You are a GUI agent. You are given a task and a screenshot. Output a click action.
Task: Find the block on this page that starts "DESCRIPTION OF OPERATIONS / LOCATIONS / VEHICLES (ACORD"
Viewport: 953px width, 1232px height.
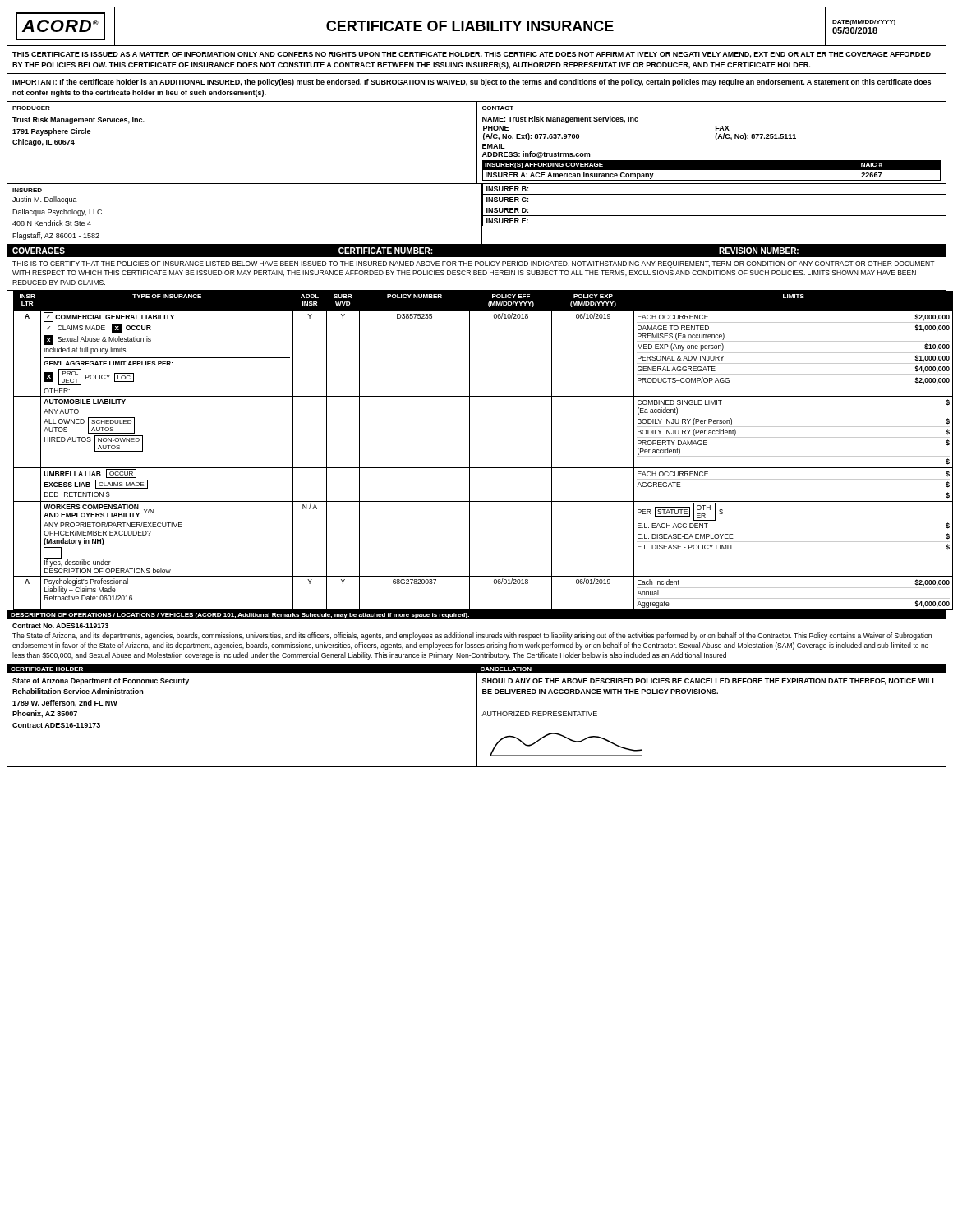coord(476,637)
